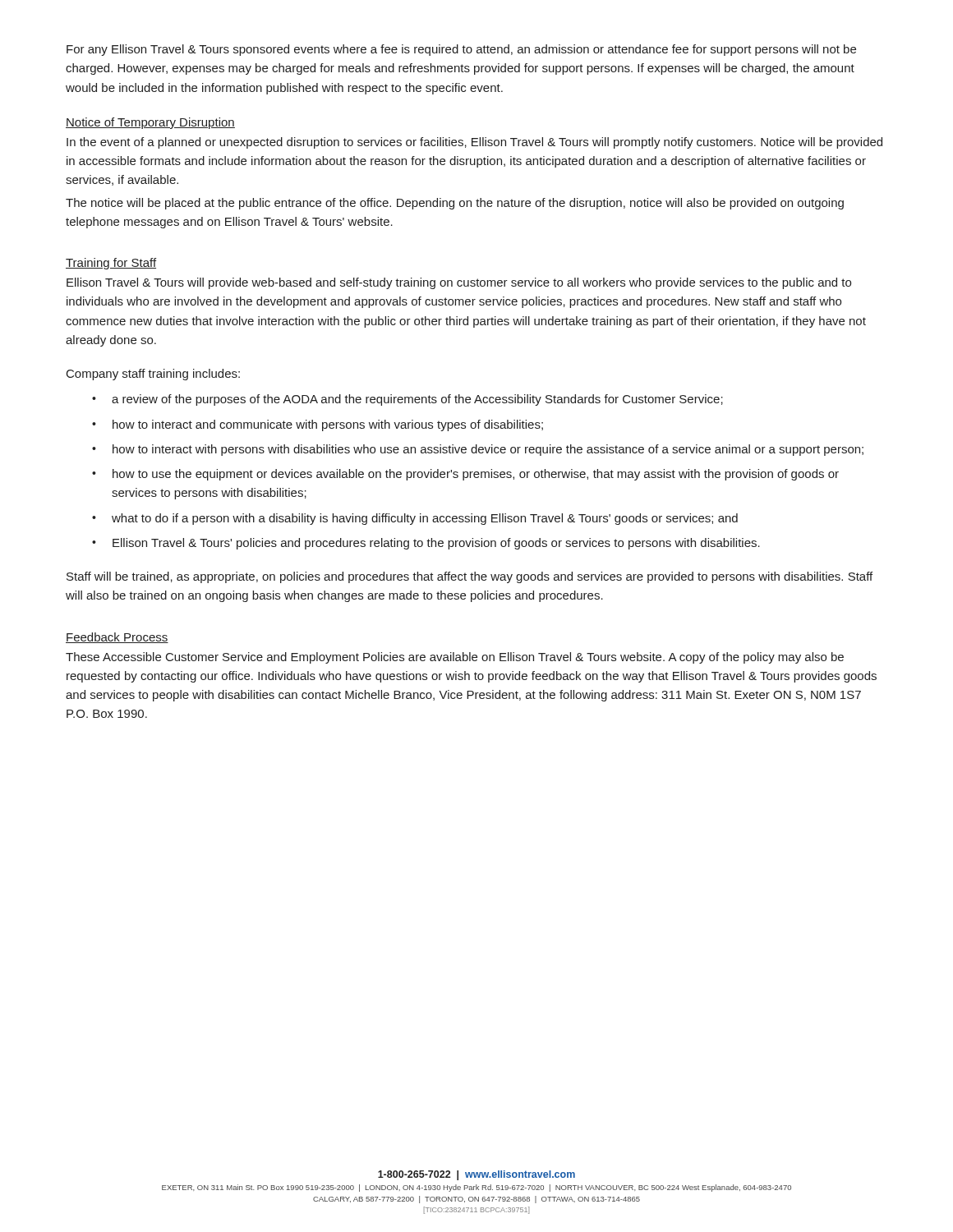The image size is (953, 1232).
Task: Locate the list item that reads "• Ellison Travel"
Action: click(490, 542)
